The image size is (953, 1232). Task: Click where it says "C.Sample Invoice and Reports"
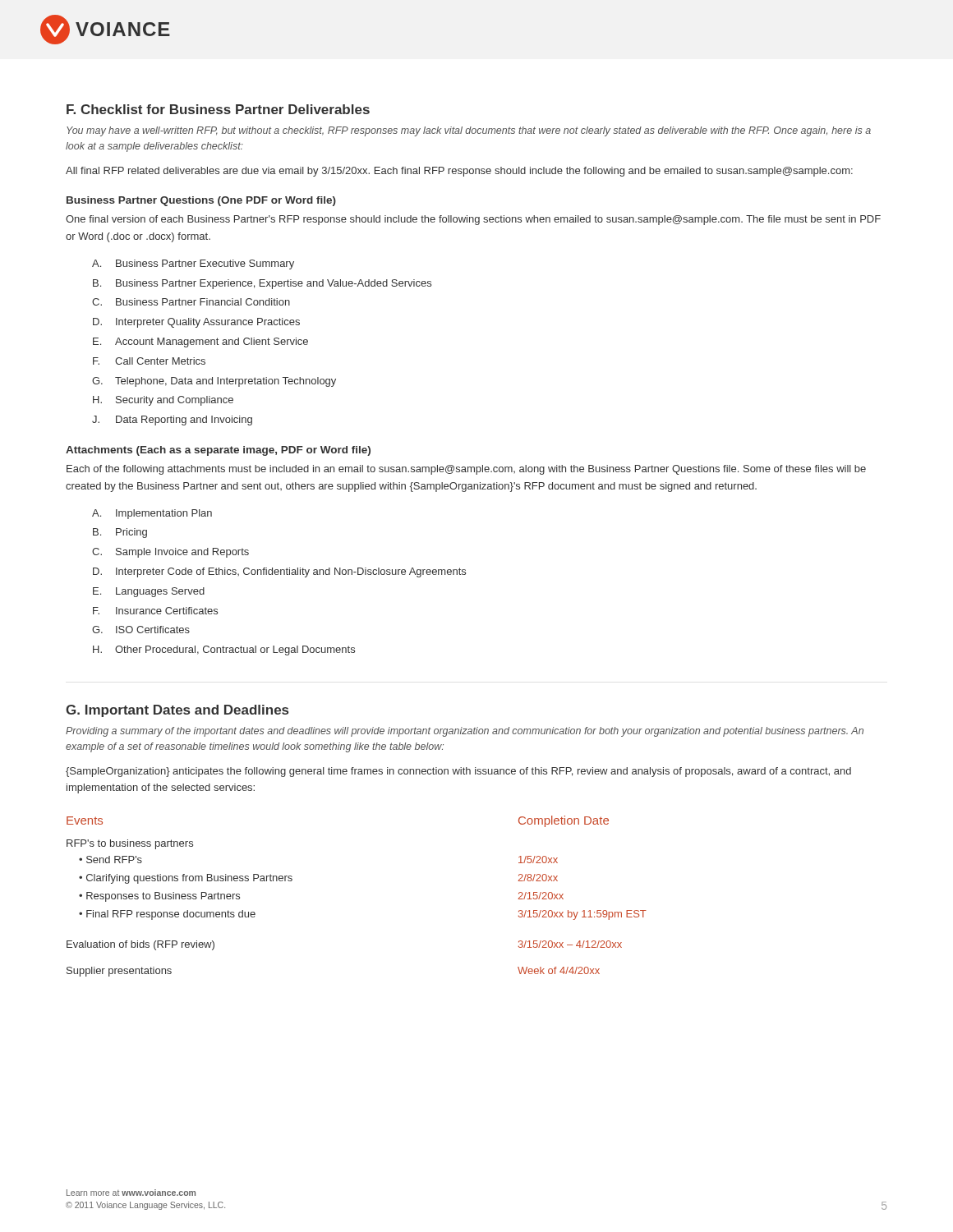click(x=170, y=553)
